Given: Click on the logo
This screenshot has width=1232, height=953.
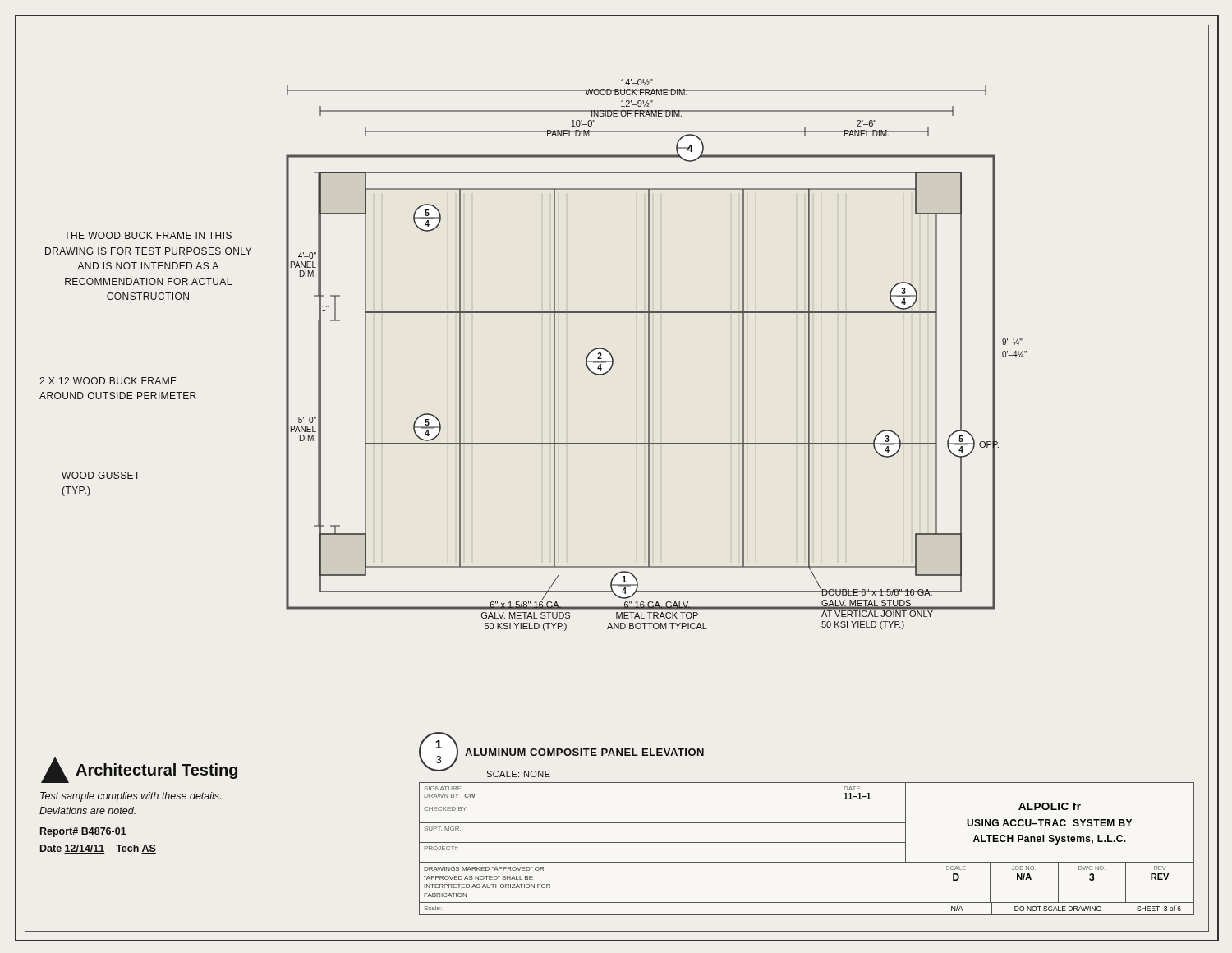Looking at the screenshot, I should (154, 771).
